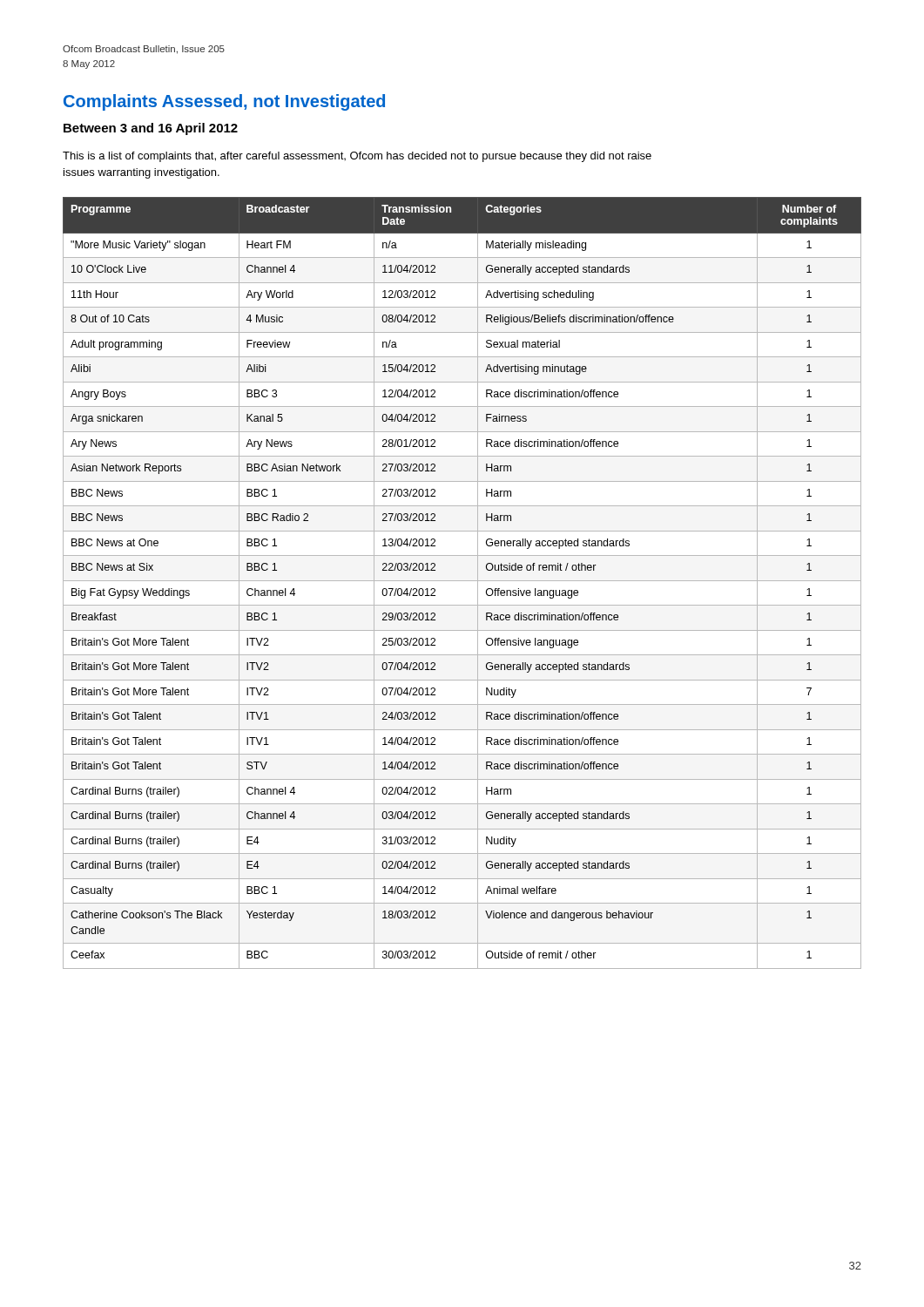
Task: Navigate to the text block starting "This is a list of complaints"
Action: pos(357,164)
